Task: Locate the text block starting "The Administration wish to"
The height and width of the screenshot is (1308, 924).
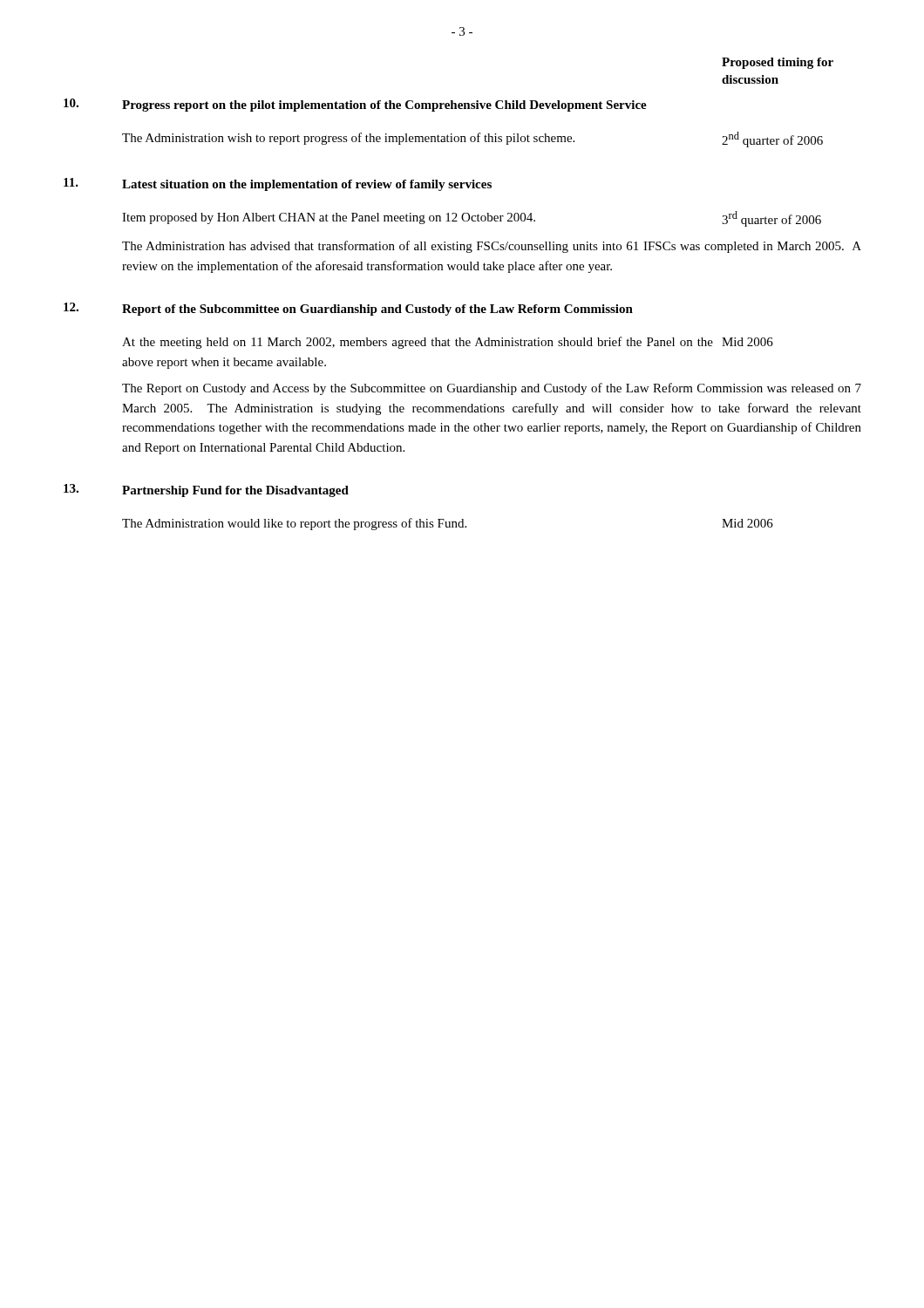Action: pyautogui.click(x=349, y=138)
